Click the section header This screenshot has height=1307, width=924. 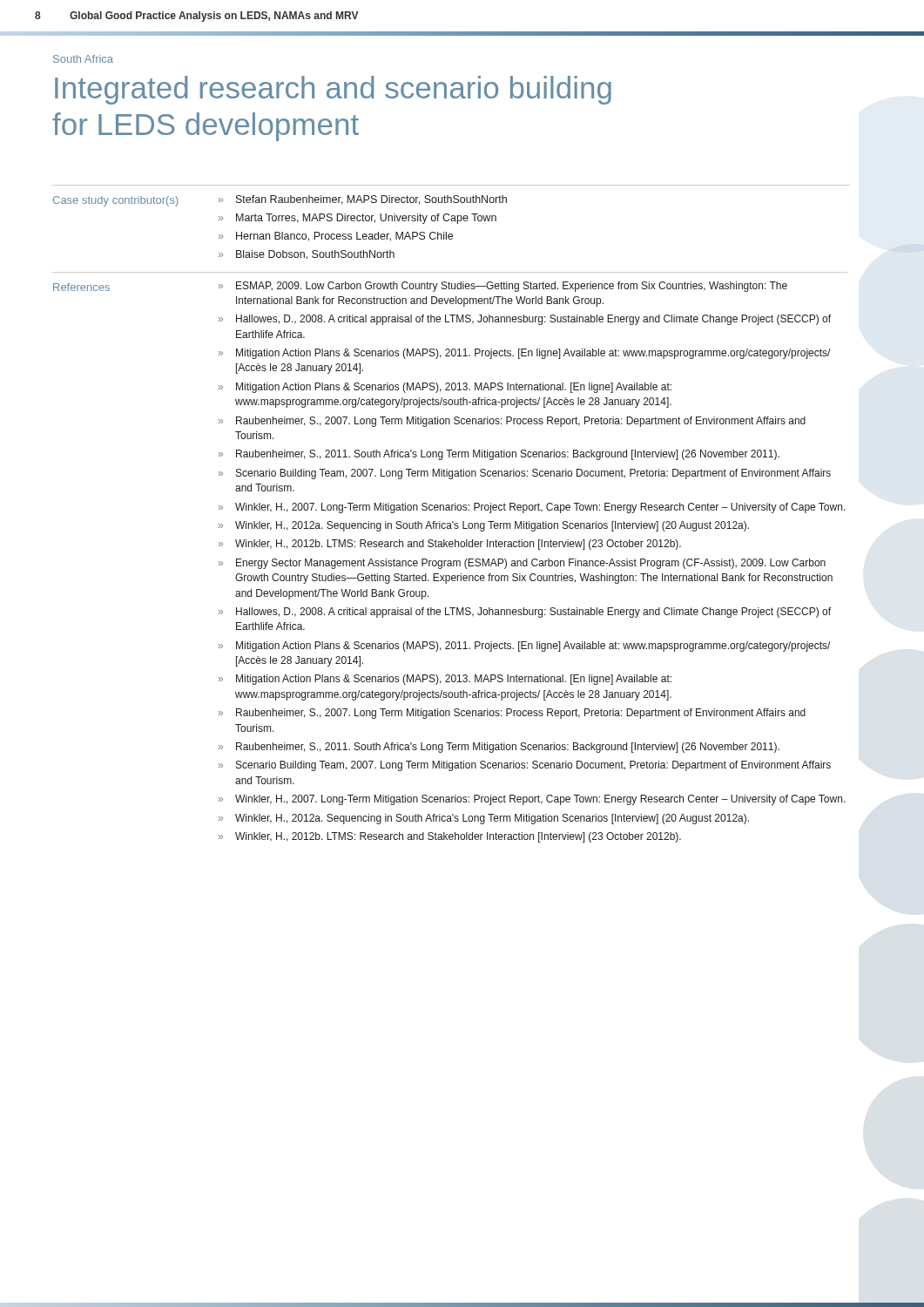coord(83,59)
